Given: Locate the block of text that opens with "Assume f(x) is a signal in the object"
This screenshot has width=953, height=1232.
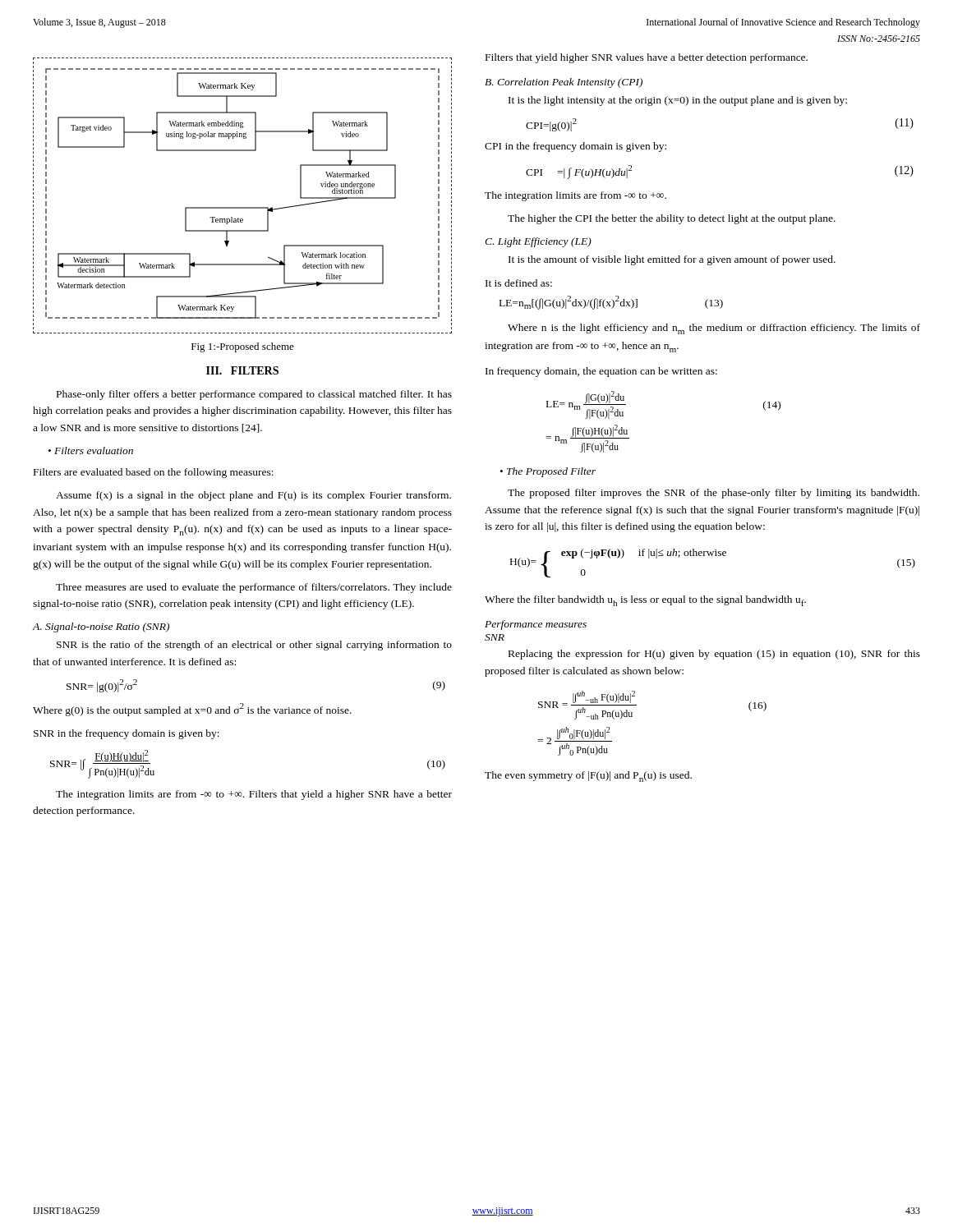Looking at the screenshot, I should 242,529.
